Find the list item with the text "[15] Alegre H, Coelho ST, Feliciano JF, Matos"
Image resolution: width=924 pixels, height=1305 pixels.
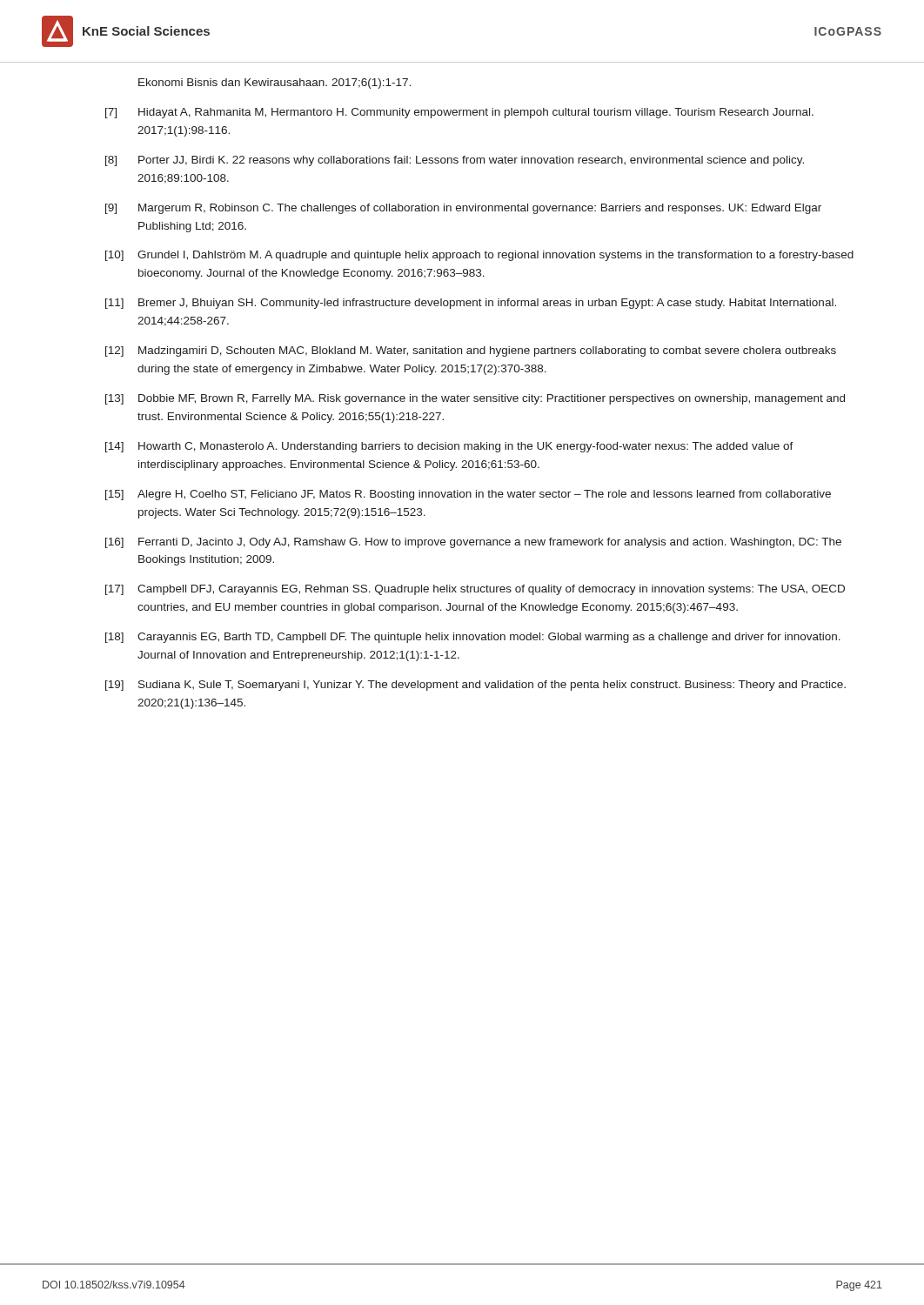click(x=488, y=503)
